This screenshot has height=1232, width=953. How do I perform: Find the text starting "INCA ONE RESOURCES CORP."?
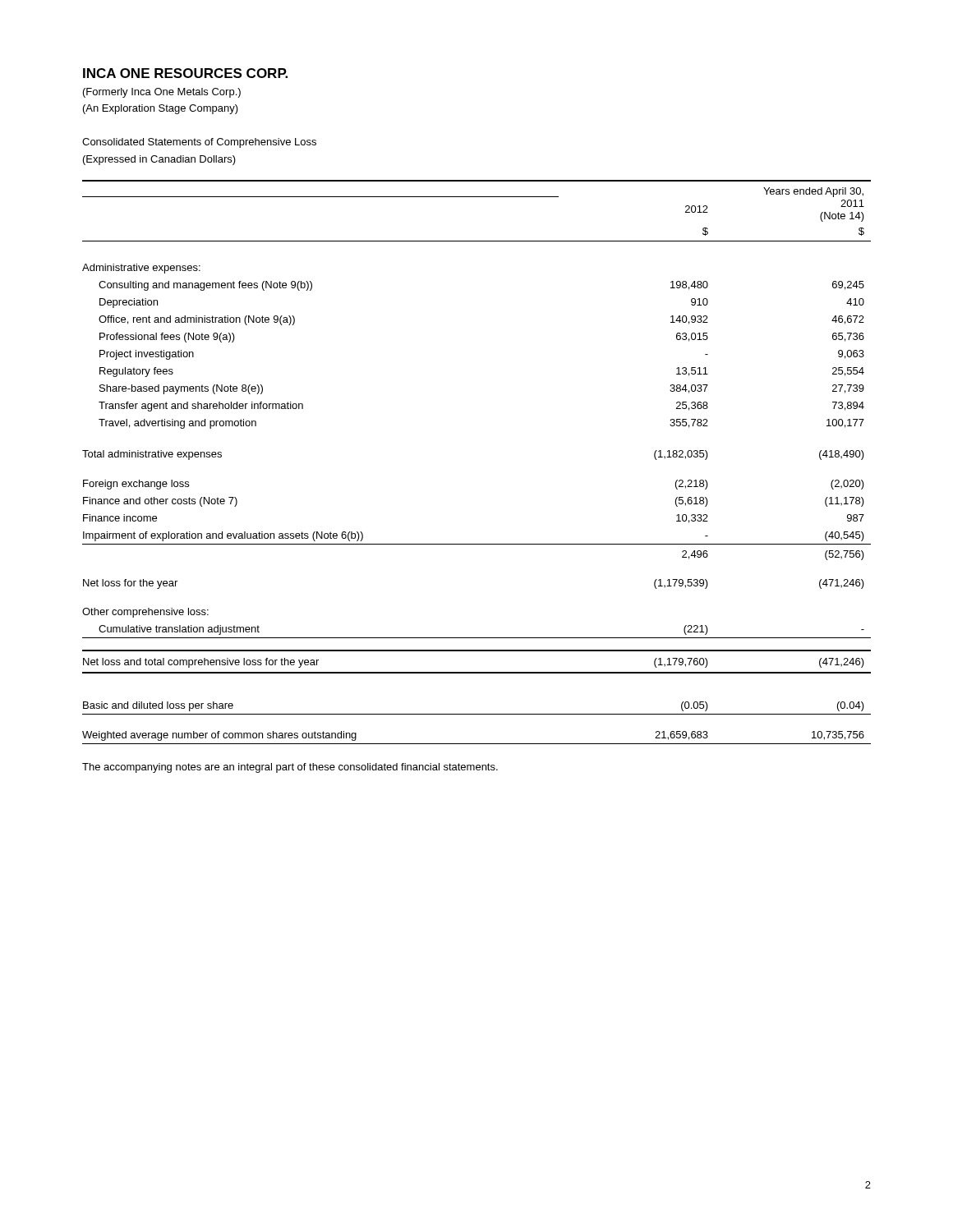pos(185,73)
